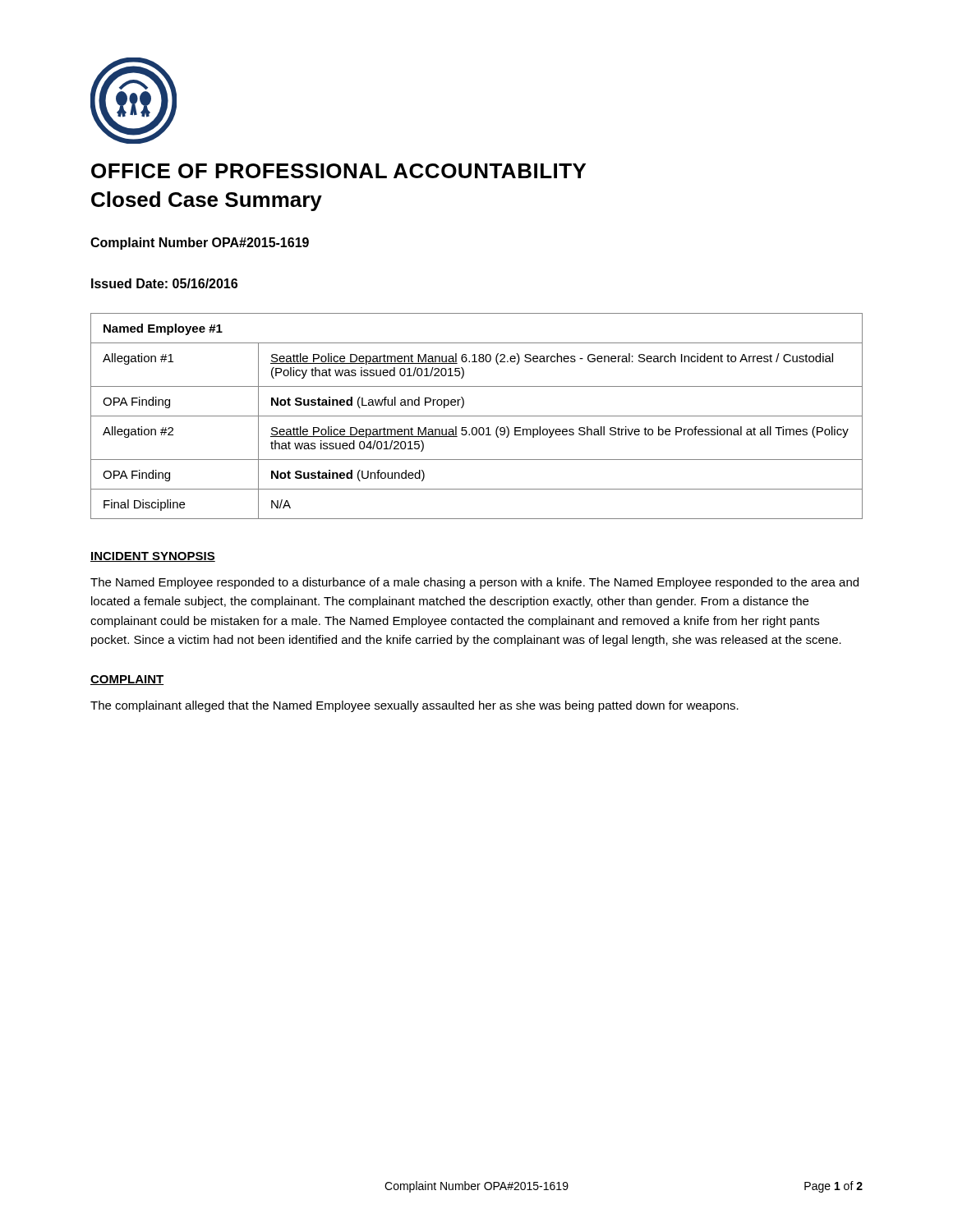
Task: Locate the block starting "Issued Date: 05/16/2016"
Action: click(x=164, y=284)
